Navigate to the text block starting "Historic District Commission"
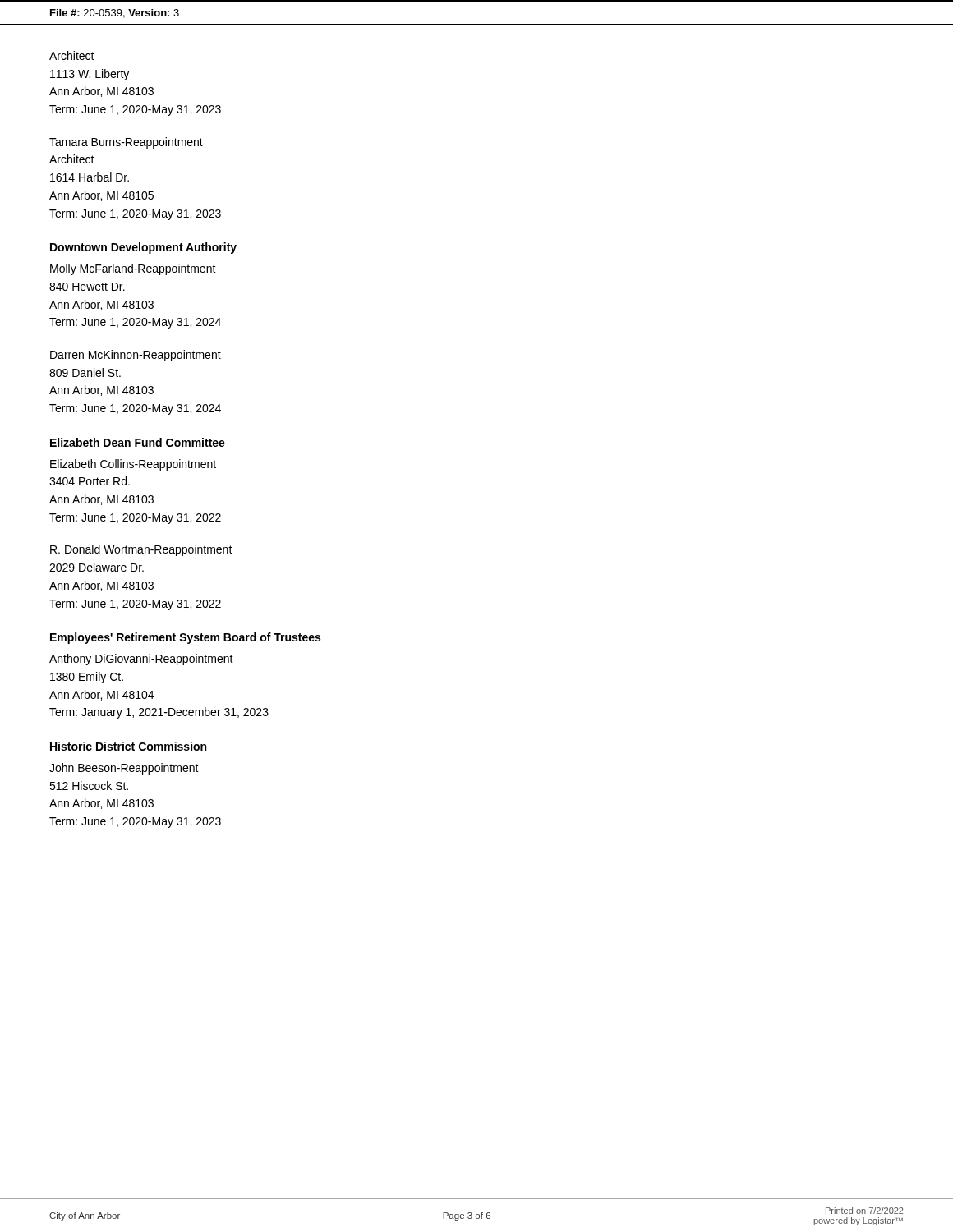Viewport: 953px width, 1232px height. (128, 747)
